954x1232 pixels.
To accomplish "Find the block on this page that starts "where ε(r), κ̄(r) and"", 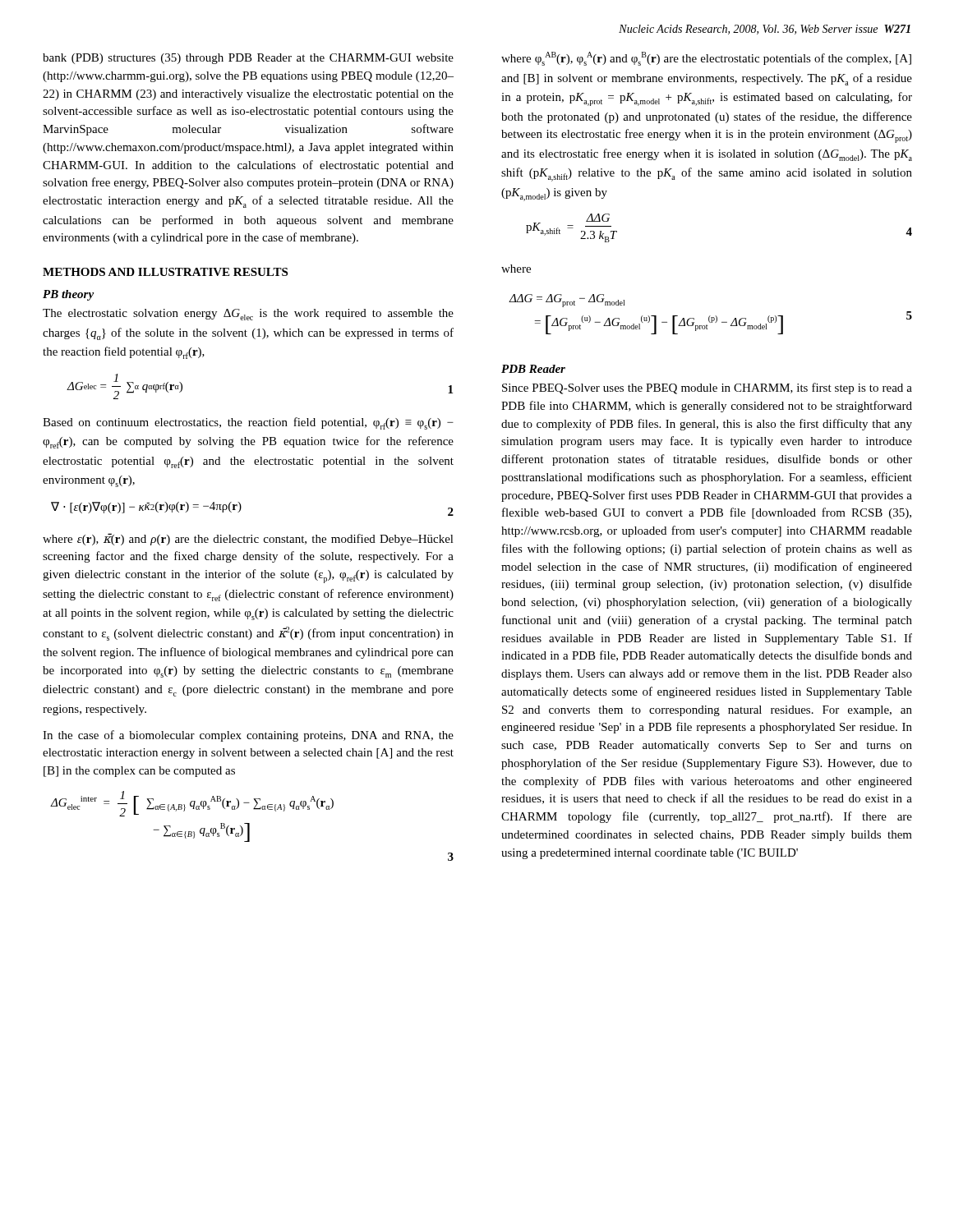I will pos(248,624).
